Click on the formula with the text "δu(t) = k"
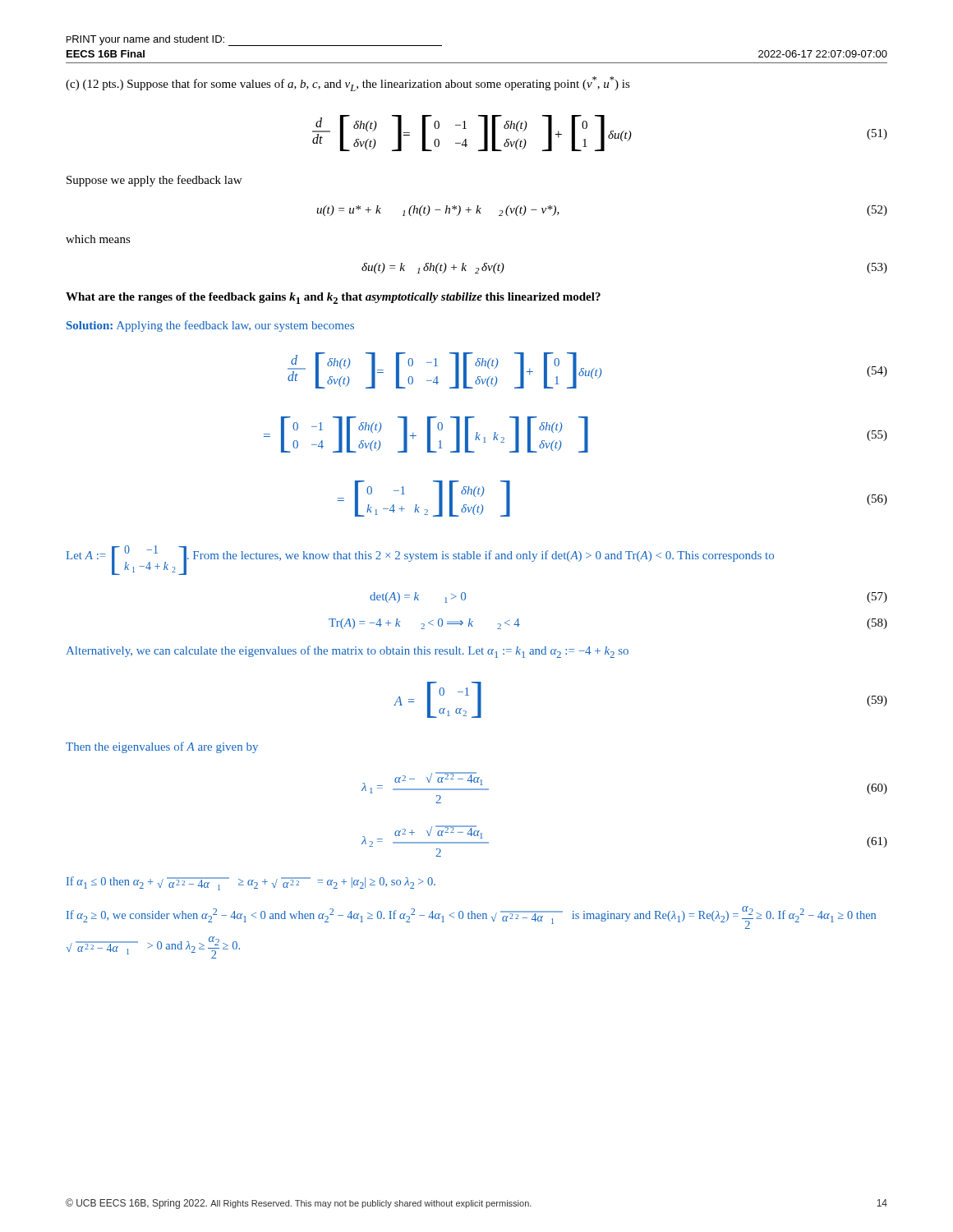Image resolution: width=953 pixels, height=1232 pixels. [379, 268]
